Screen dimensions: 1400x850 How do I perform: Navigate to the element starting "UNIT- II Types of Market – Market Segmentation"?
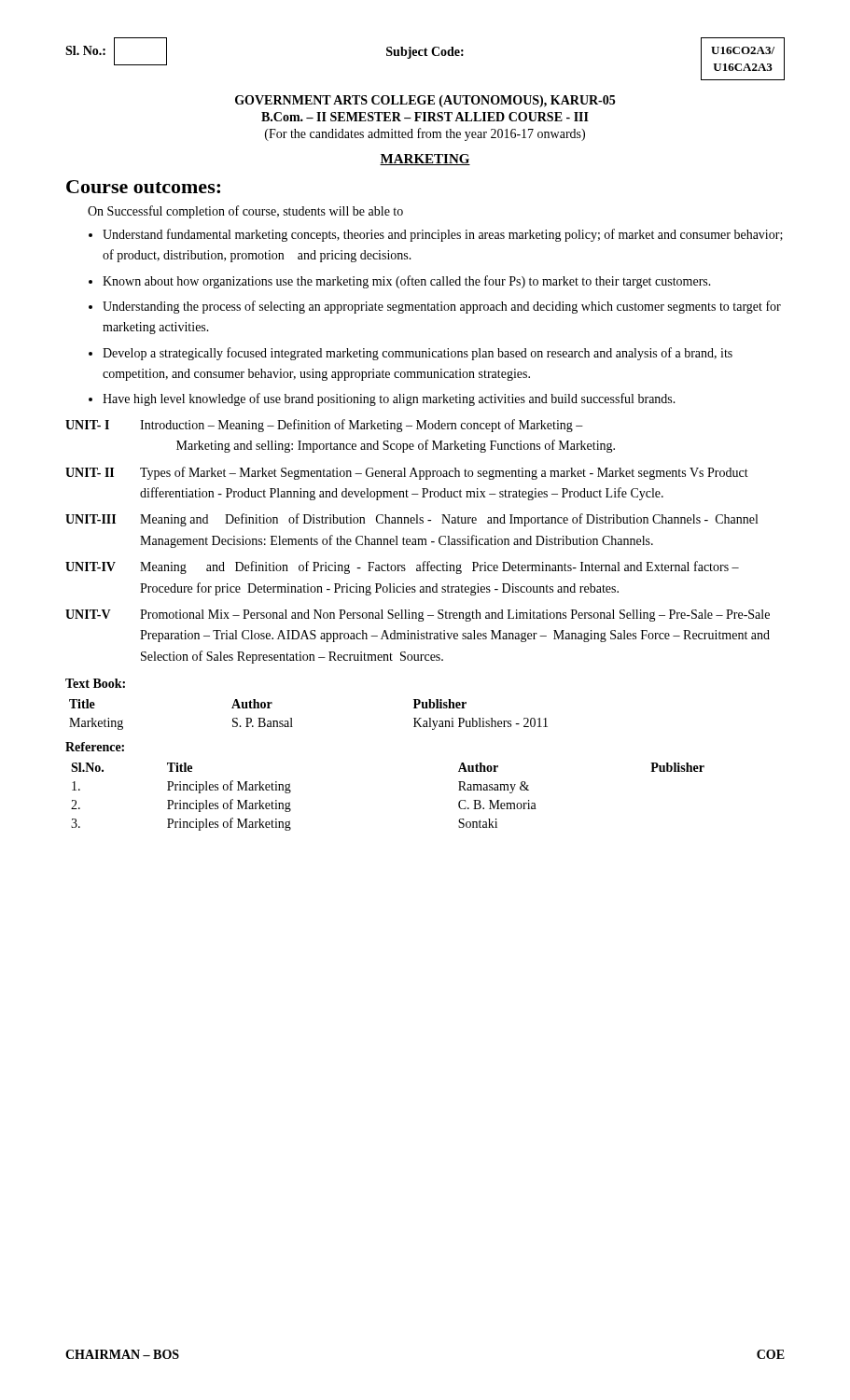pyautogui.click(x=425, y=483)
